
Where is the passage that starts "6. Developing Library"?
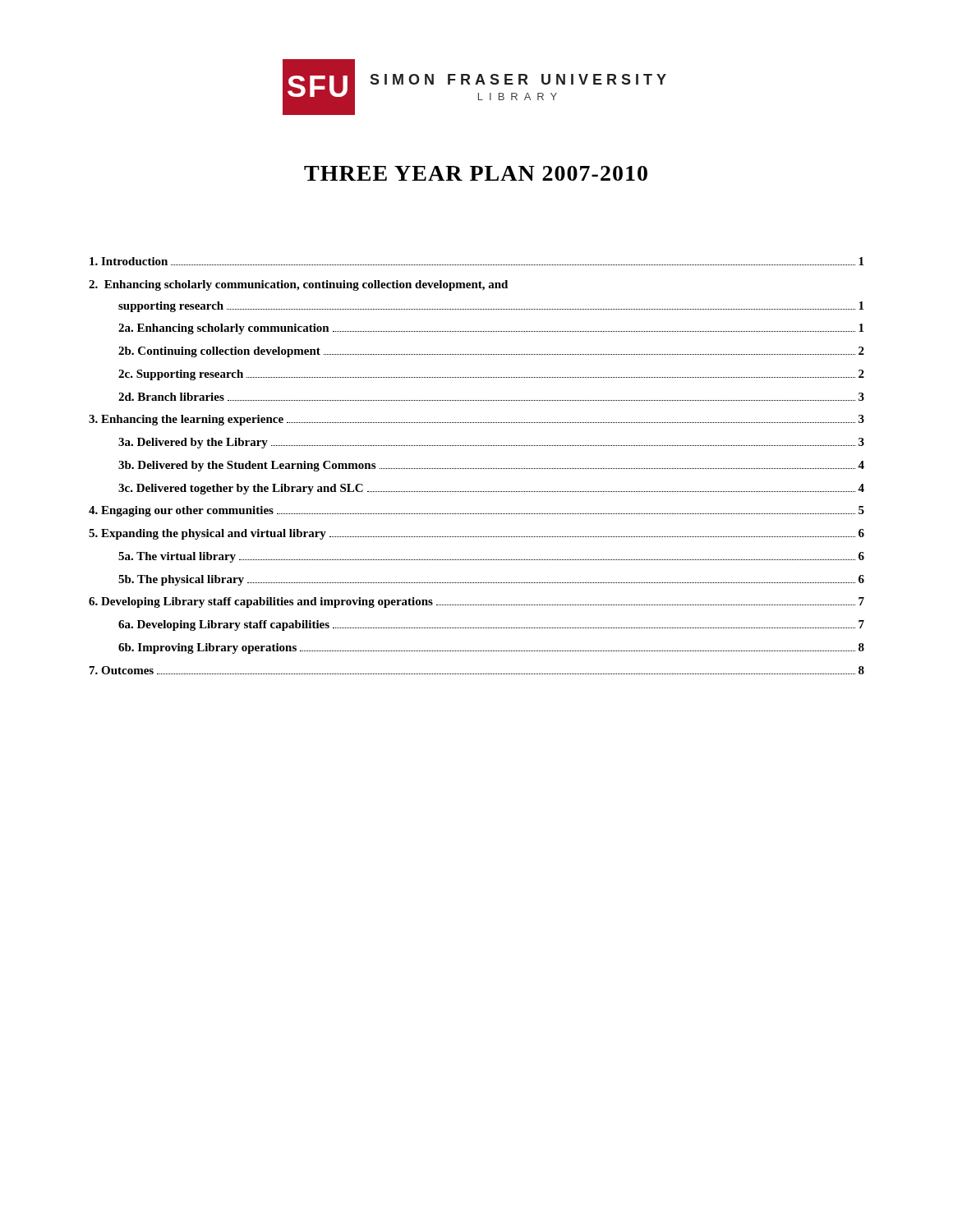[x=476, y=602]
